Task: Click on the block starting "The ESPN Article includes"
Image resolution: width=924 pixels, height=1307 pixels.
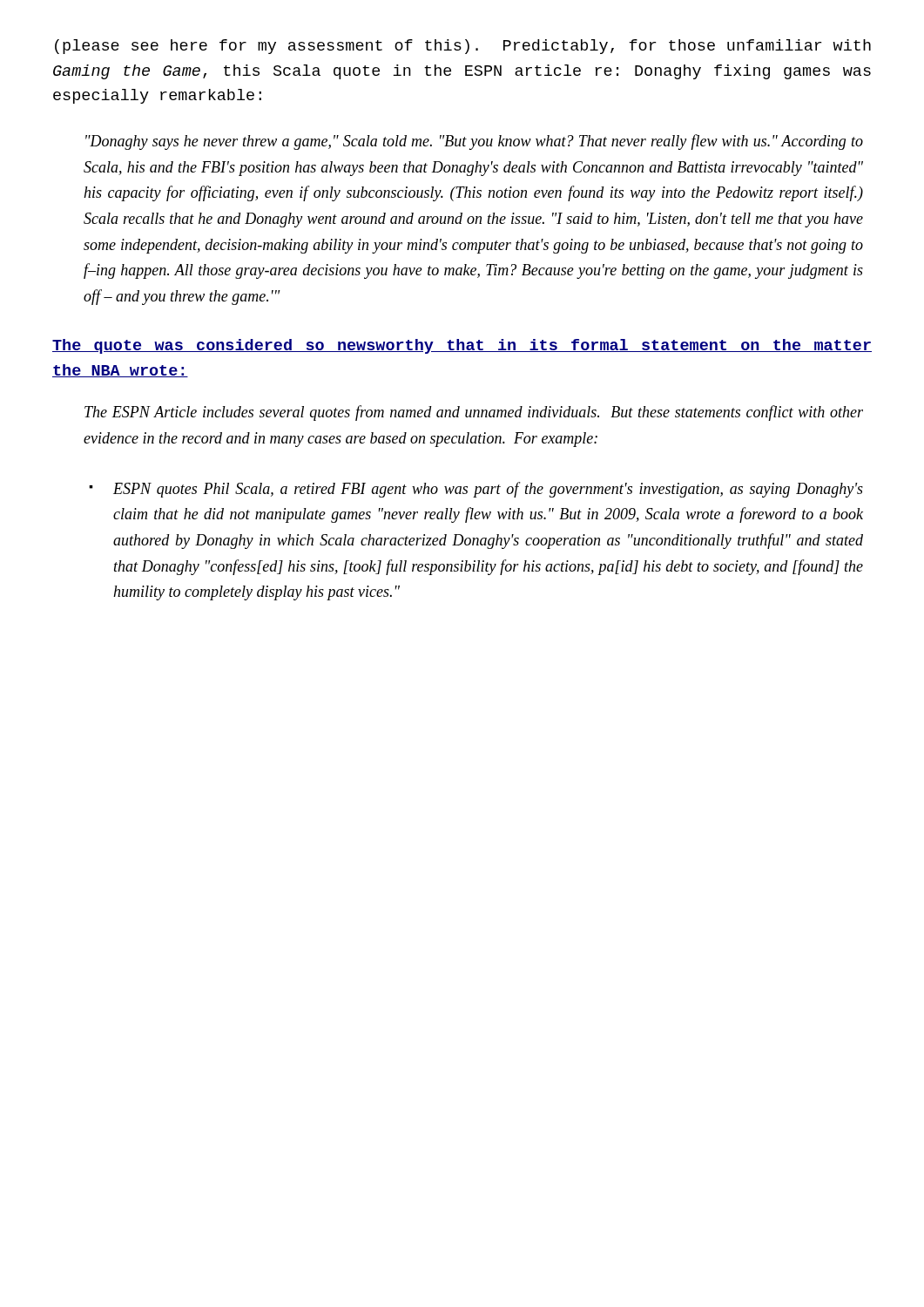Action: coord(473,425)
